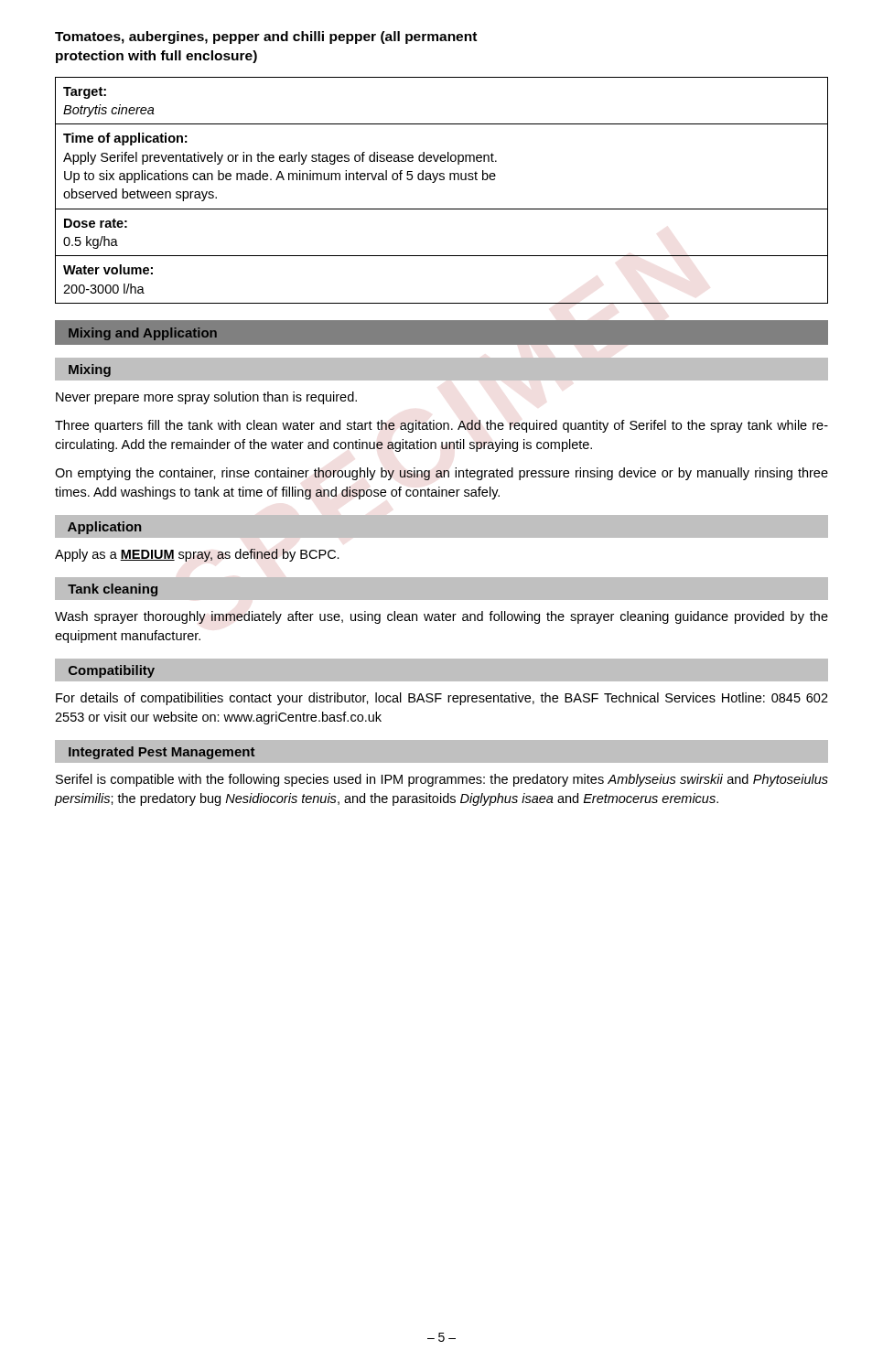
Task: Select the text starting "Integrated Pest Management"
Action: pyautogui.click(x=159, y=751)
